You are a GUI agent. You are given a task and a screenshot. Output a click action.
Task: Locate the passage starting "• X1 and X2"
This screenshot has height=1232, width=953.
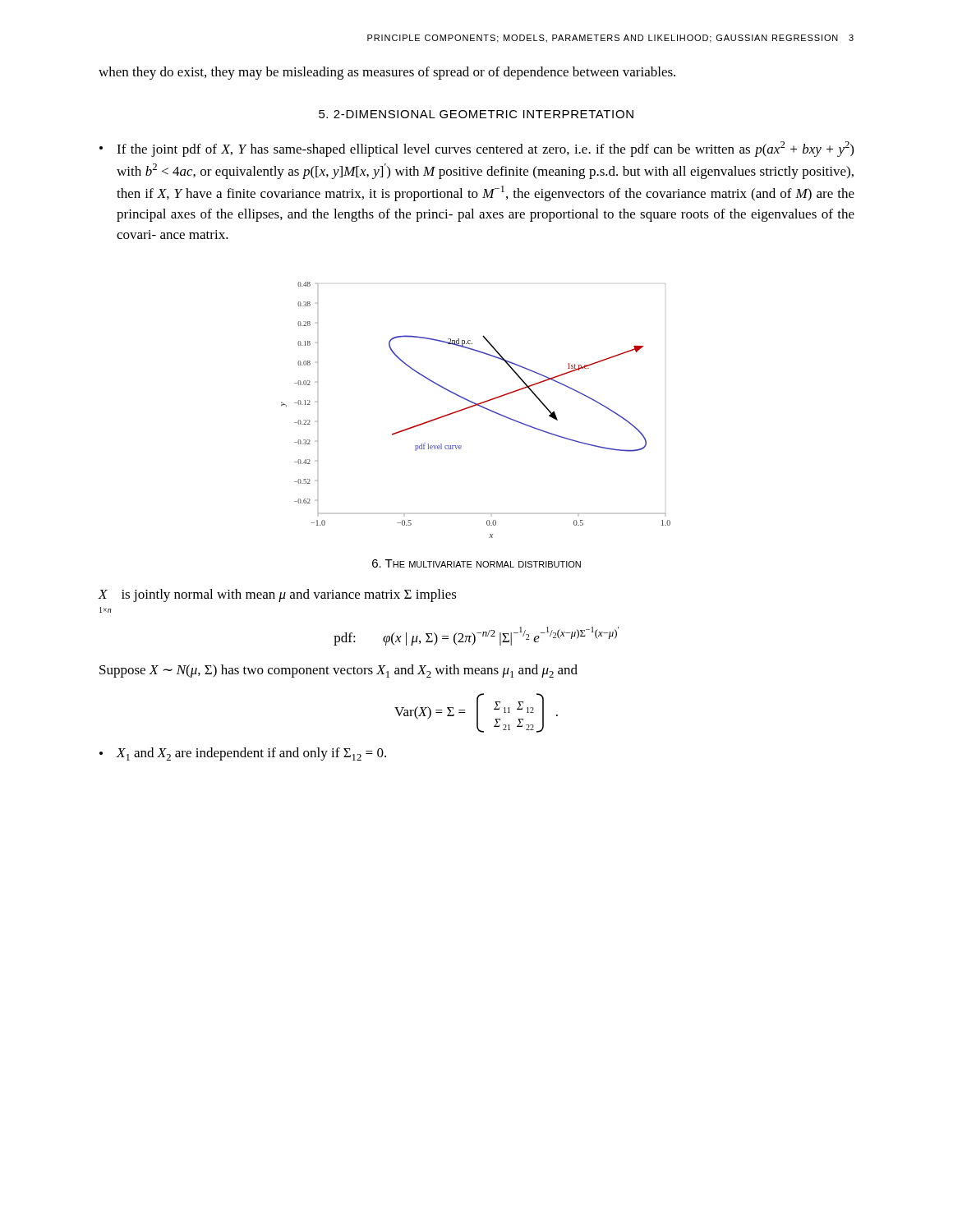pyautogui.click(x=243, y=754)
